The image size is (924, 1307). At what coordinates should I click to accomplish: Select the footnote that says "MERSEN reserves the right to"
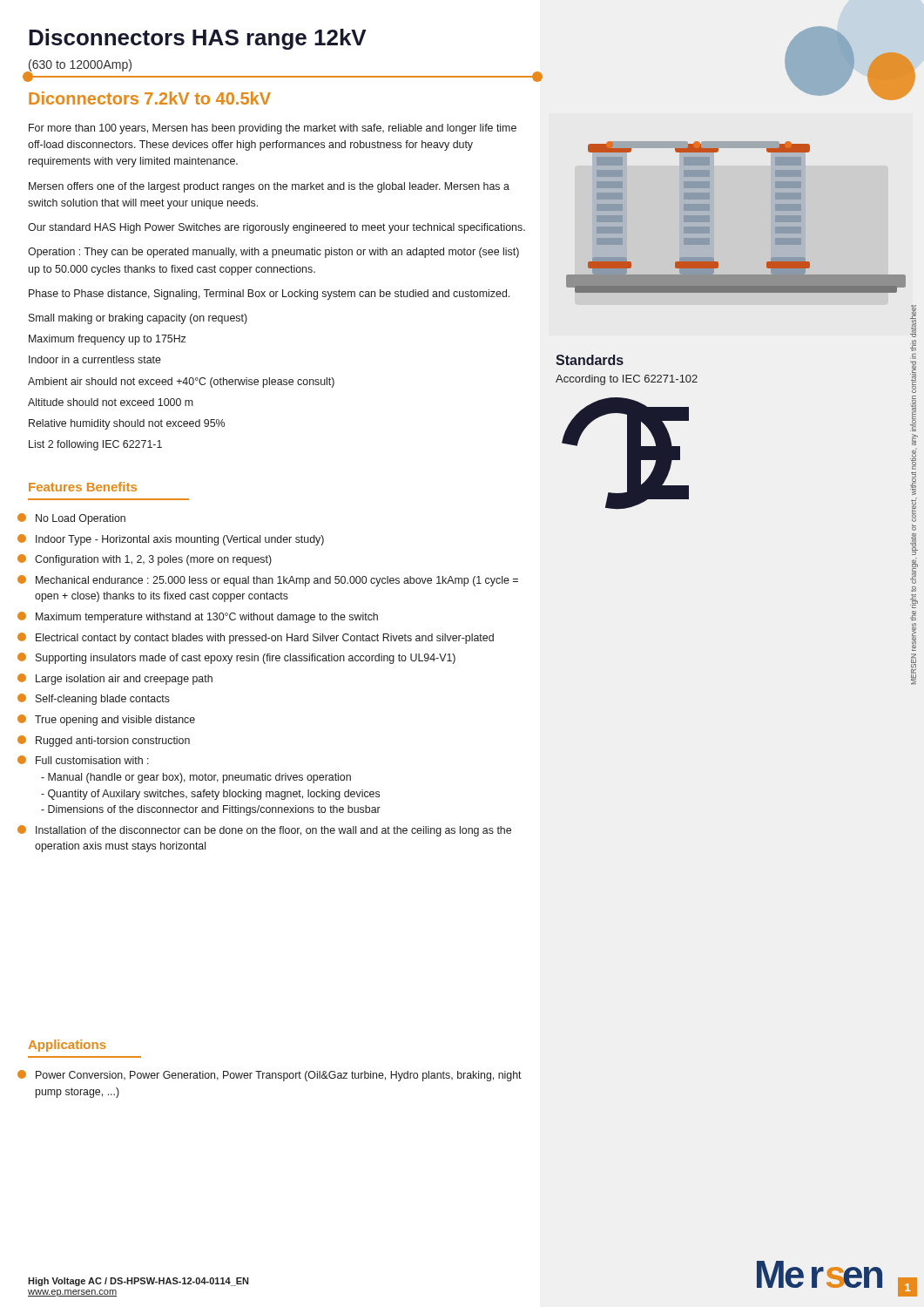tap(914, 495)
